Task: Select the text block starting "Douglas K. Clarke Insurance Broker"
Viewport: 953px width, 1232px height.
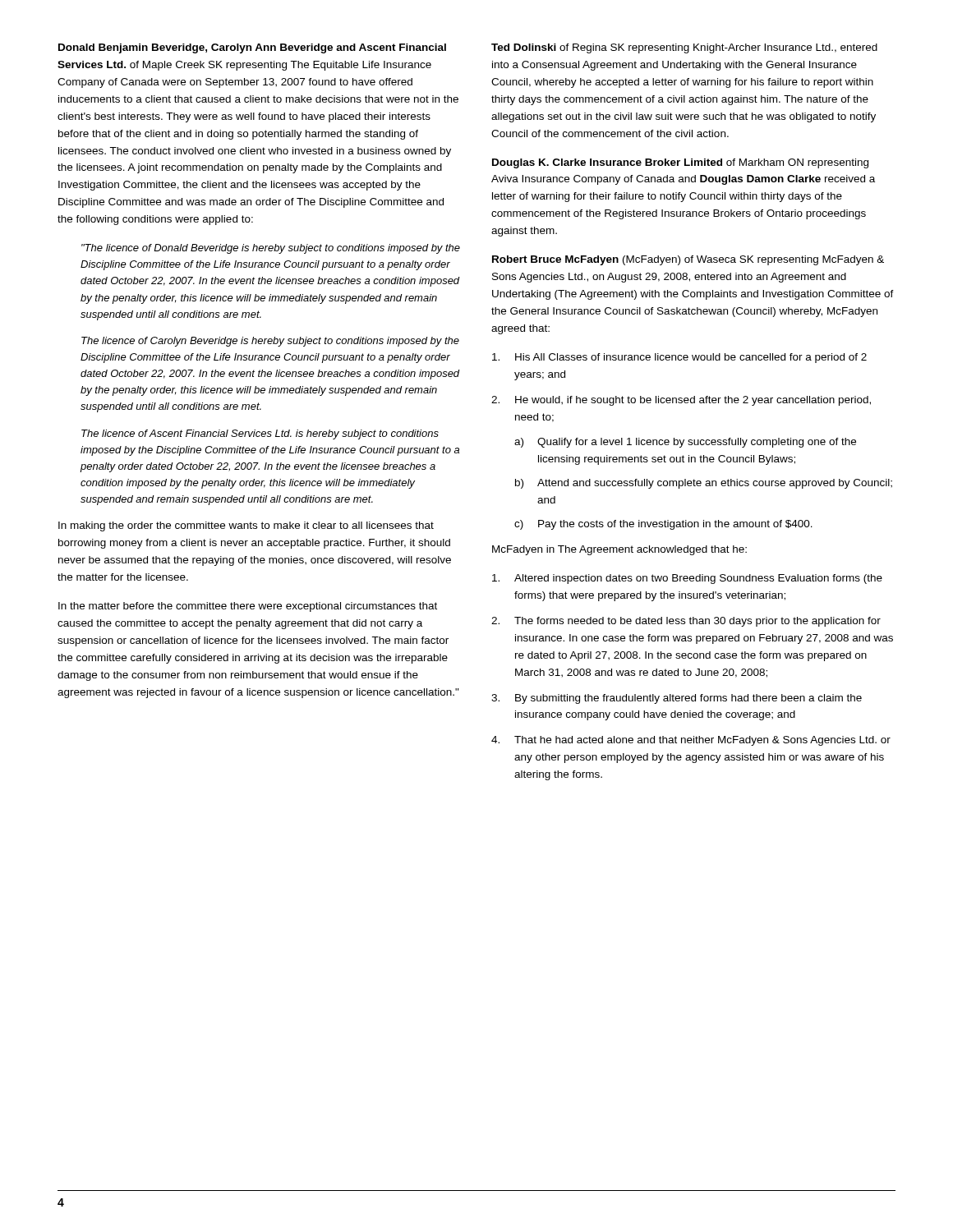Action: (683, 196)
